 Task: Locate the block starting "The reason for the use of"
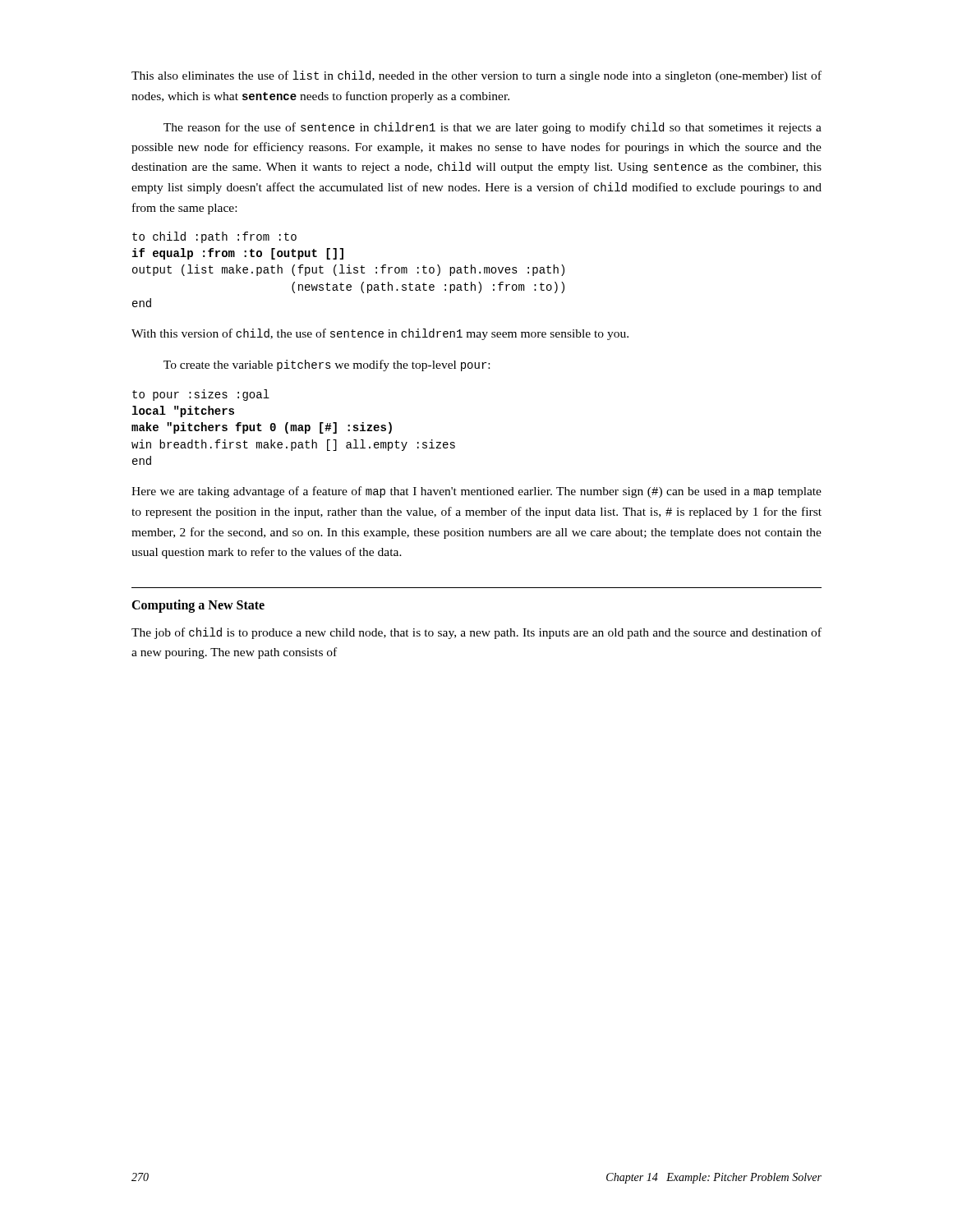476,167
